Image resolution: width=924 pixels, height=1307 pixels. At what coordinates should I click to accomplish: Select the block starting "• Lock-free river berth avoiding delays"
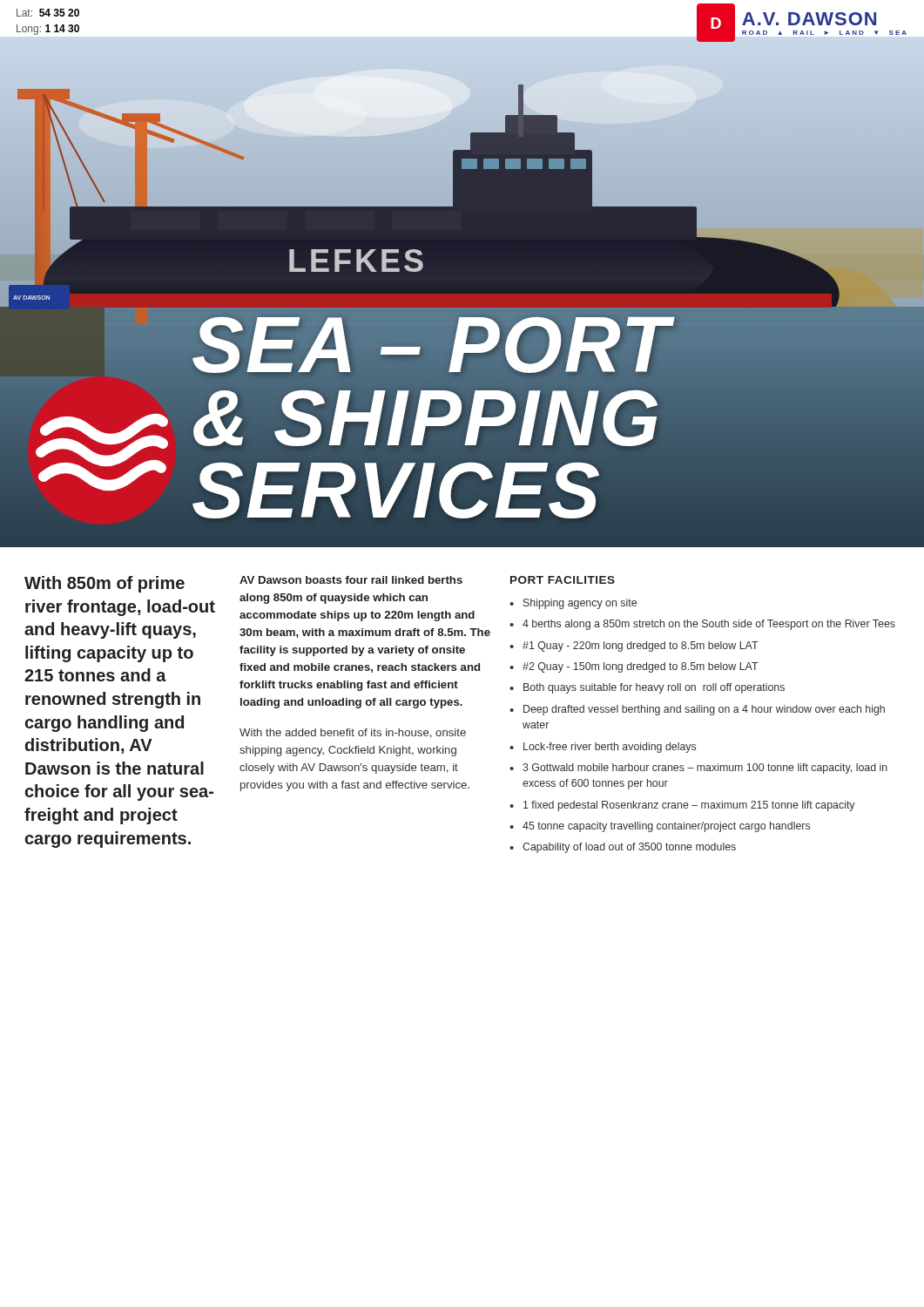(603, 746)
